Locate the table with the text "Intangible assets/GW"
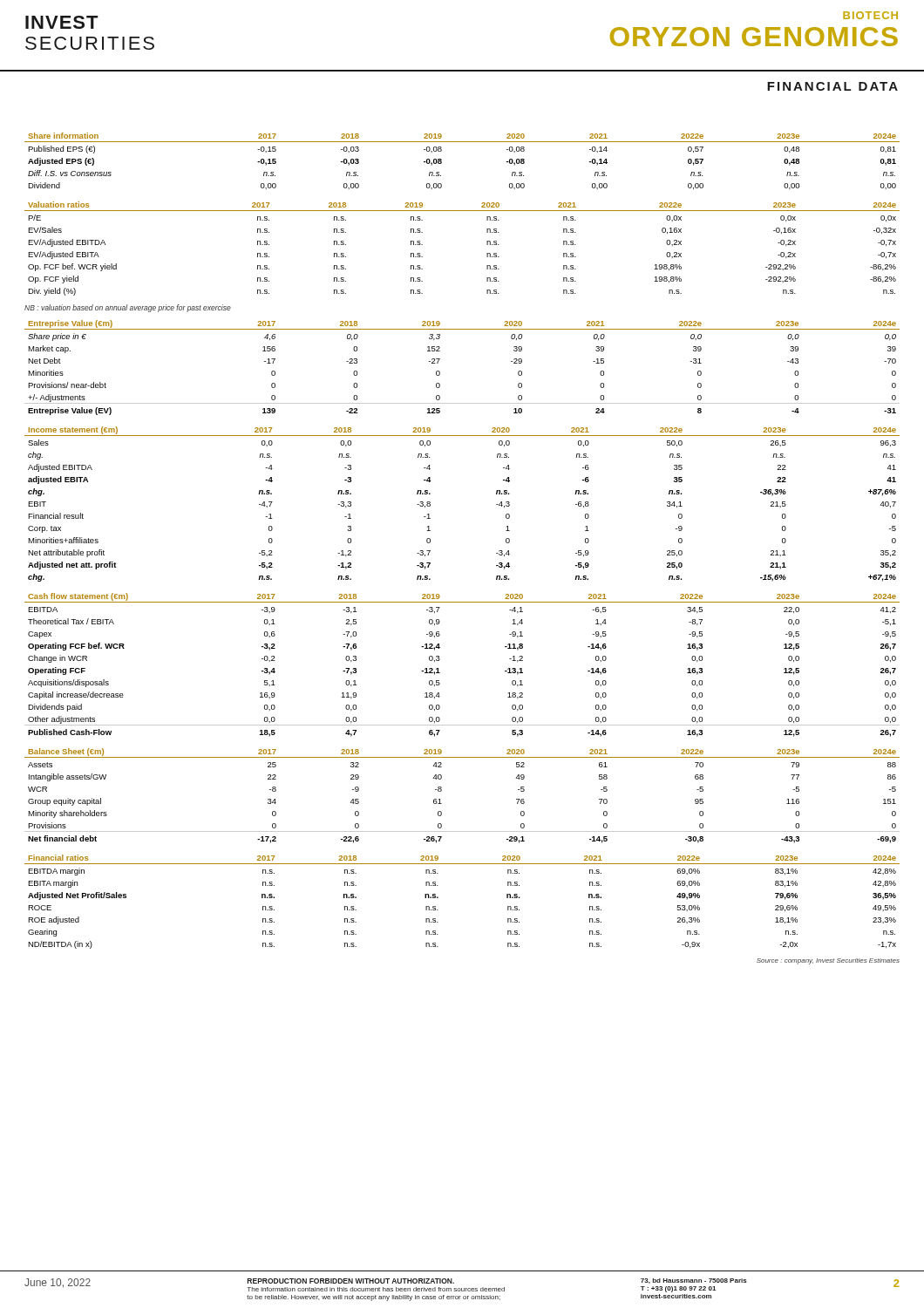Screen dimensions: 1308x924 click(462, 794)
